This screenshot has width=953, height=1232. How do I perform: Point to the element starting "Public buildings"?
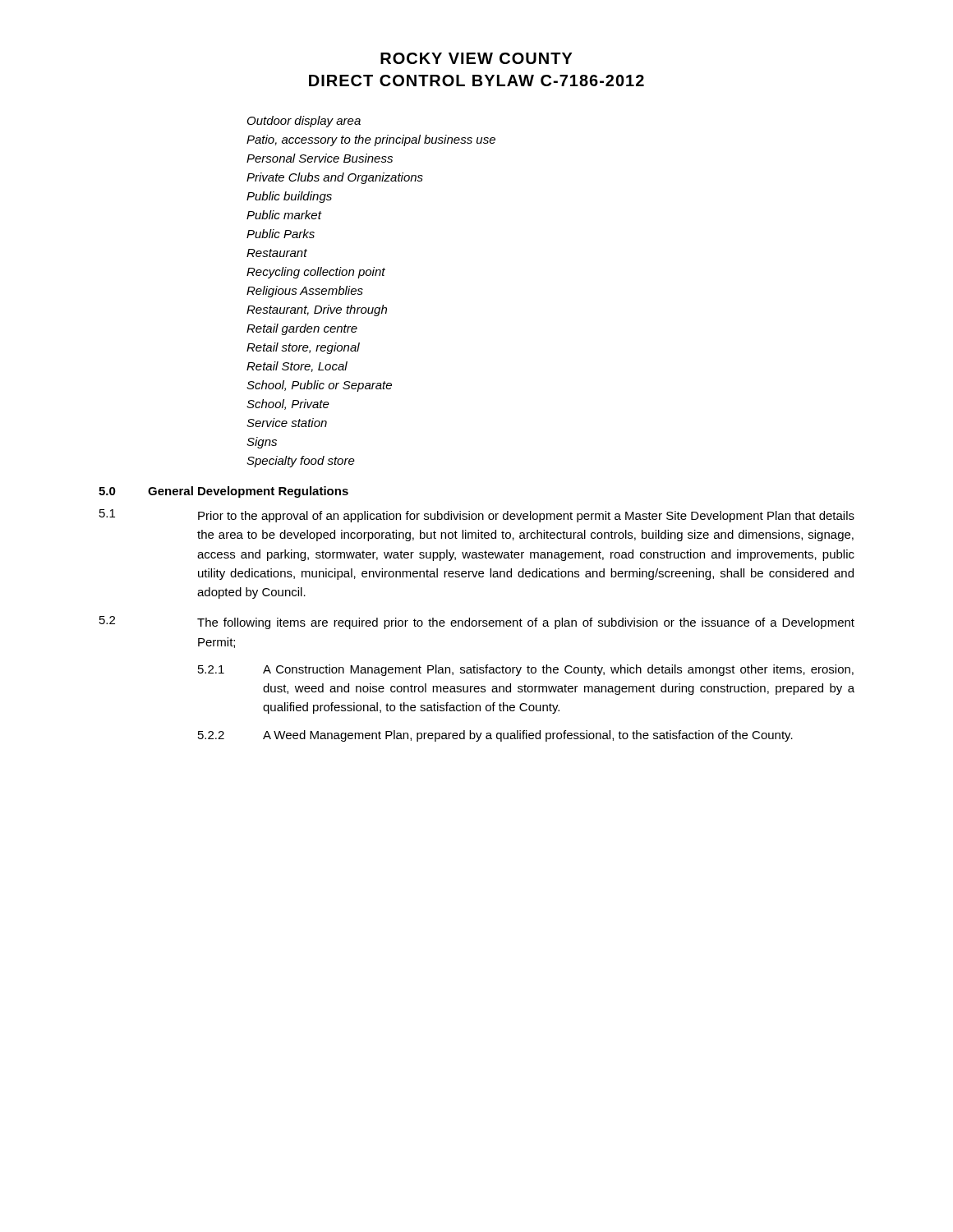coord(289,196)
